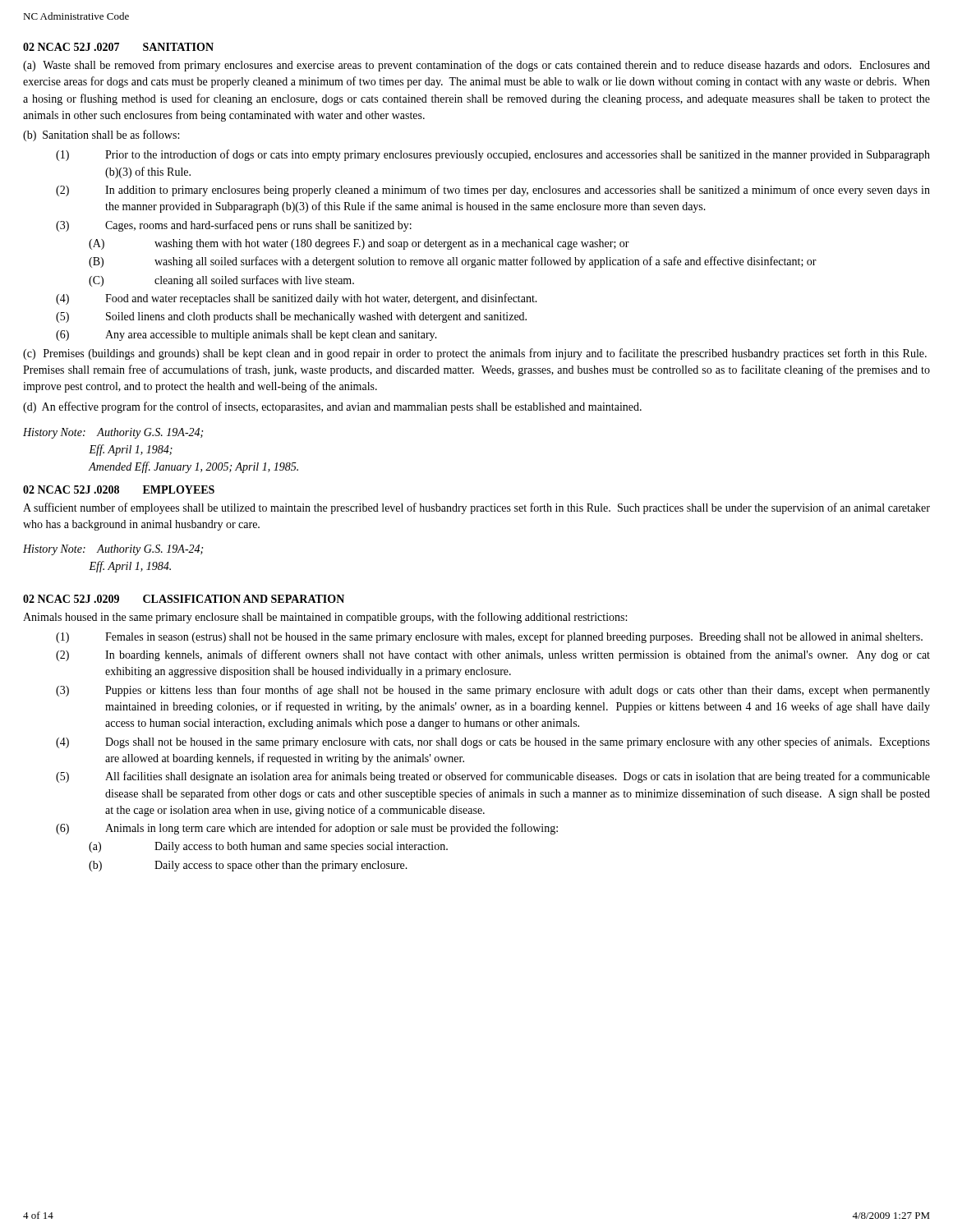Viewport: 953px width, 1232px height.
Task: Click the passage that begins "(B) washing all soiled surfaces with a"
Action: click(476, 262)
